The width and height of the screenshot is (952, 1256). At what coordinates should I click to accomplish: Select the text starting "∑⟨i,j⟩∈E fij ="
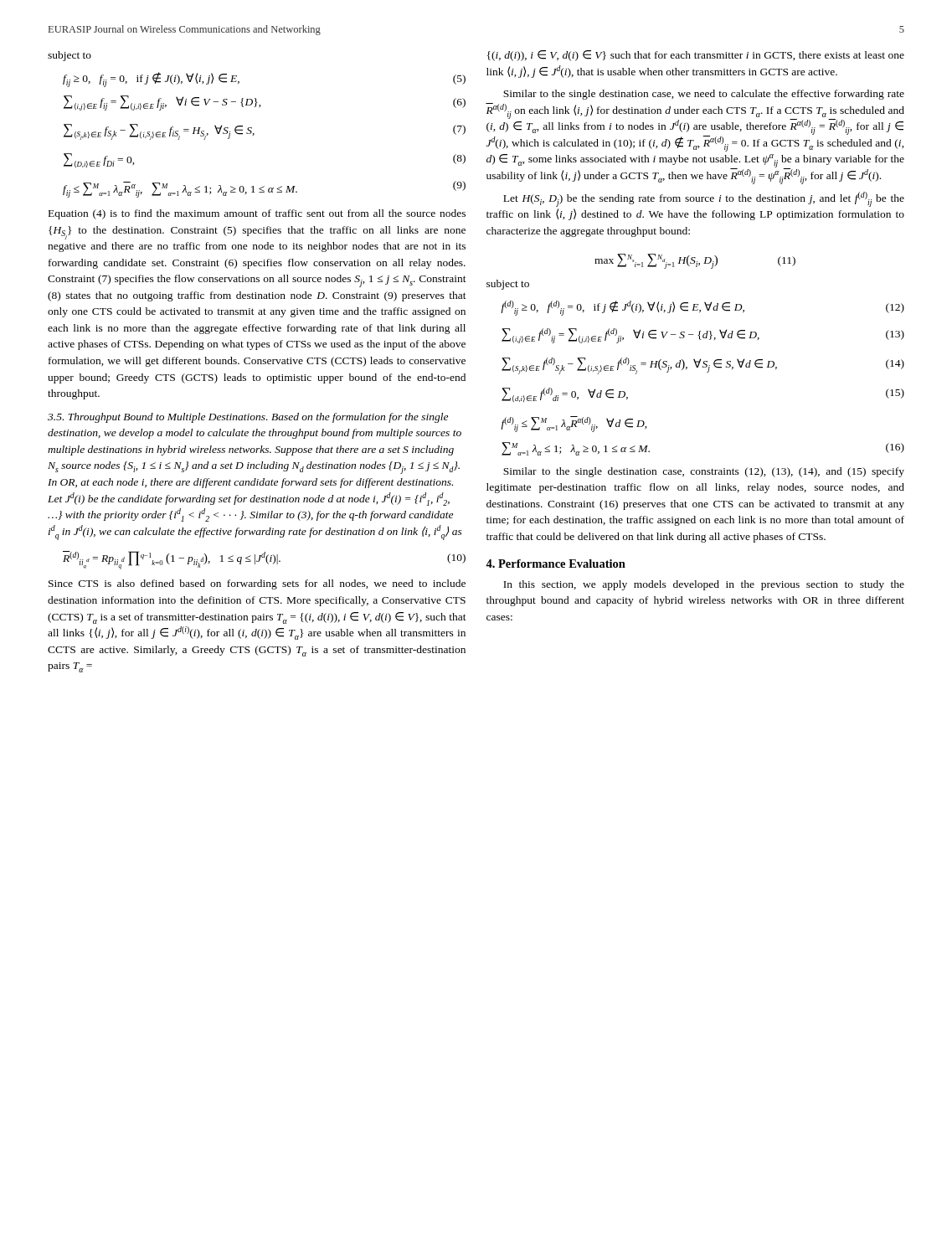264,102
